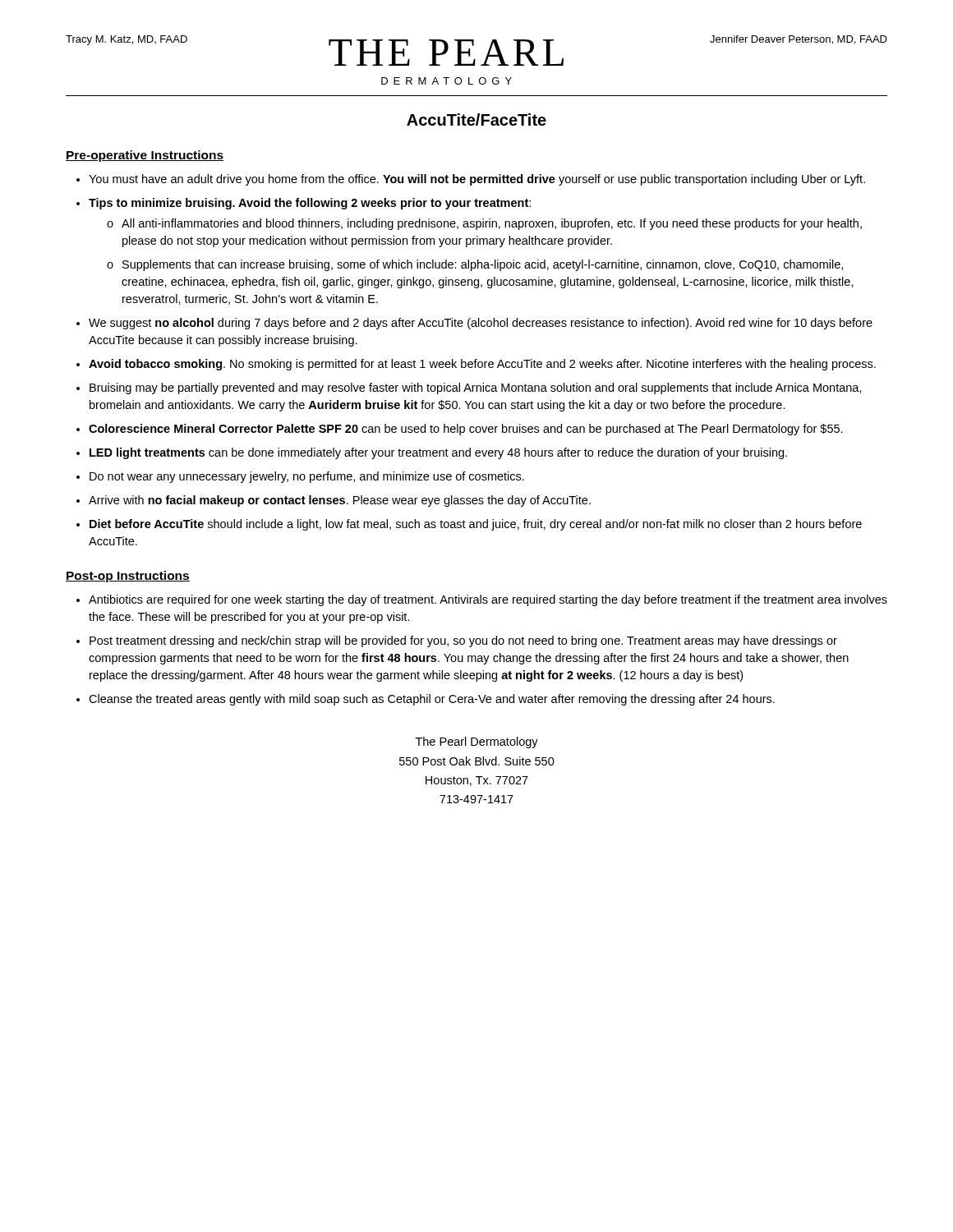953x1232 pixels.
Task: Select the text block starting "Colorescience Mineral Corrector Palette SPF 20 can be"
Action: tap(466, 429)
